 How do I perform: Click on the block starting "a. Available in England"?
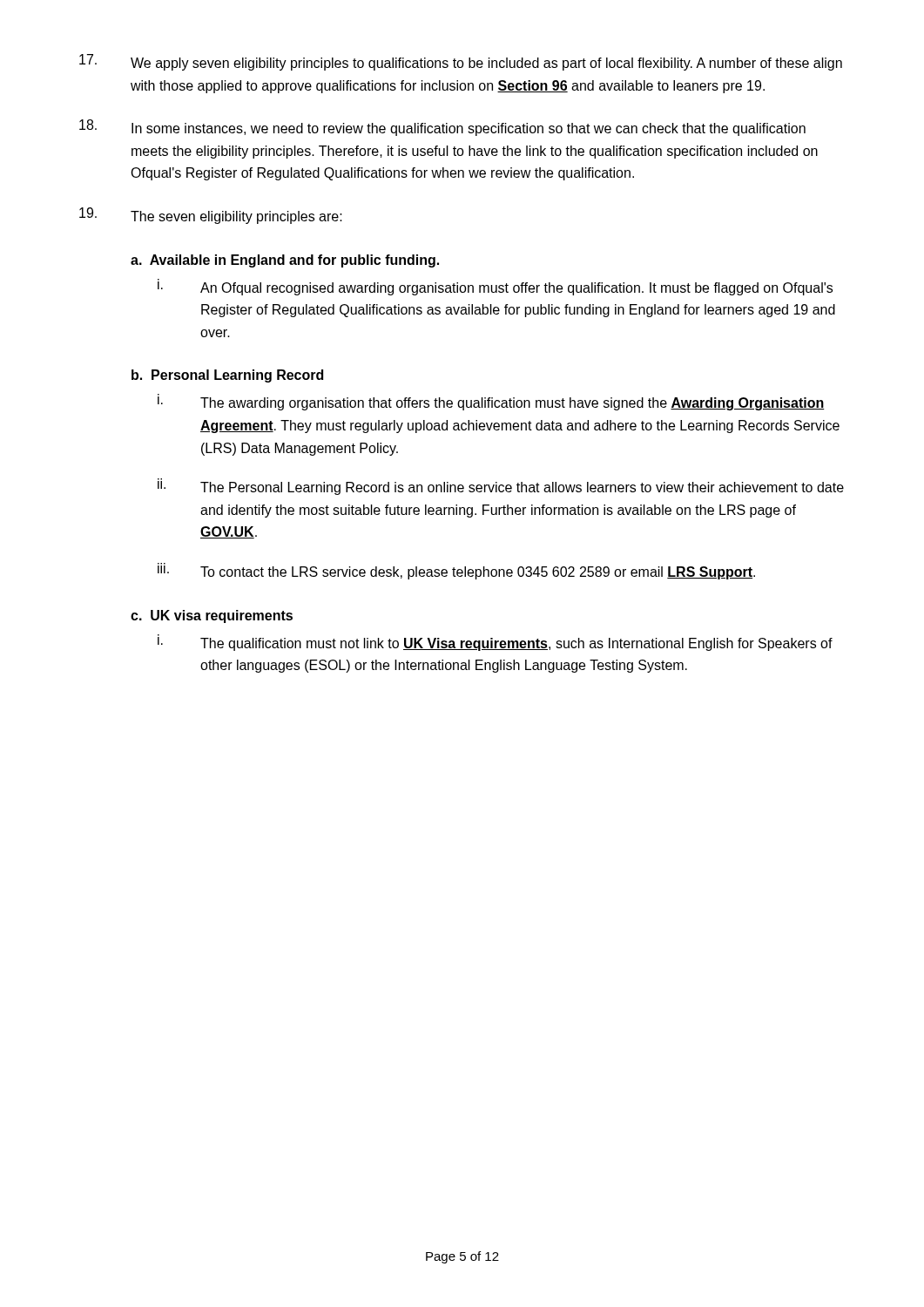(488, 298)
